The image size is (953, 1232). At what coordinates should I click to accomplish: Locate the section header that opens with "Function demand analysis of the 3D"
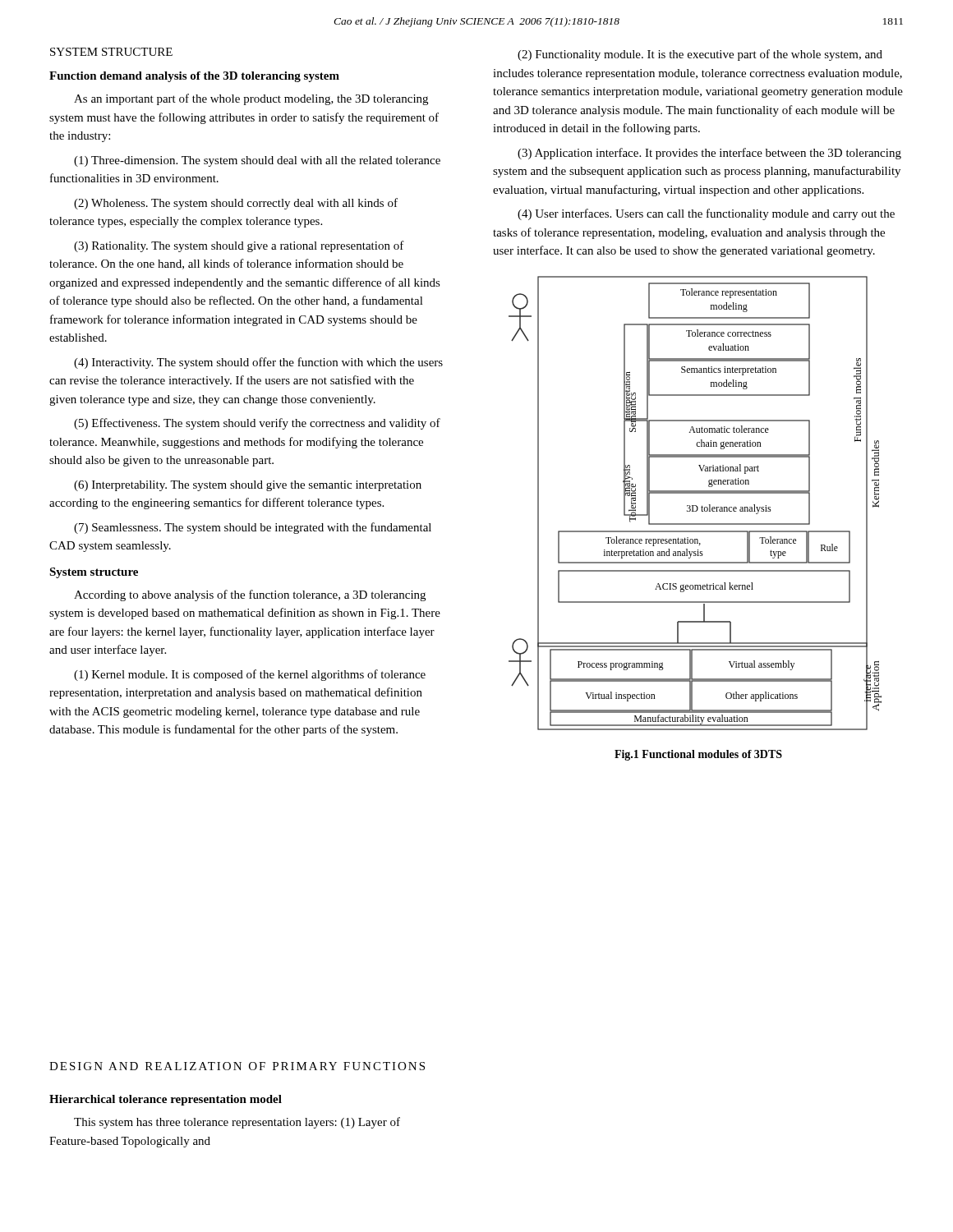tap(194, 76)
